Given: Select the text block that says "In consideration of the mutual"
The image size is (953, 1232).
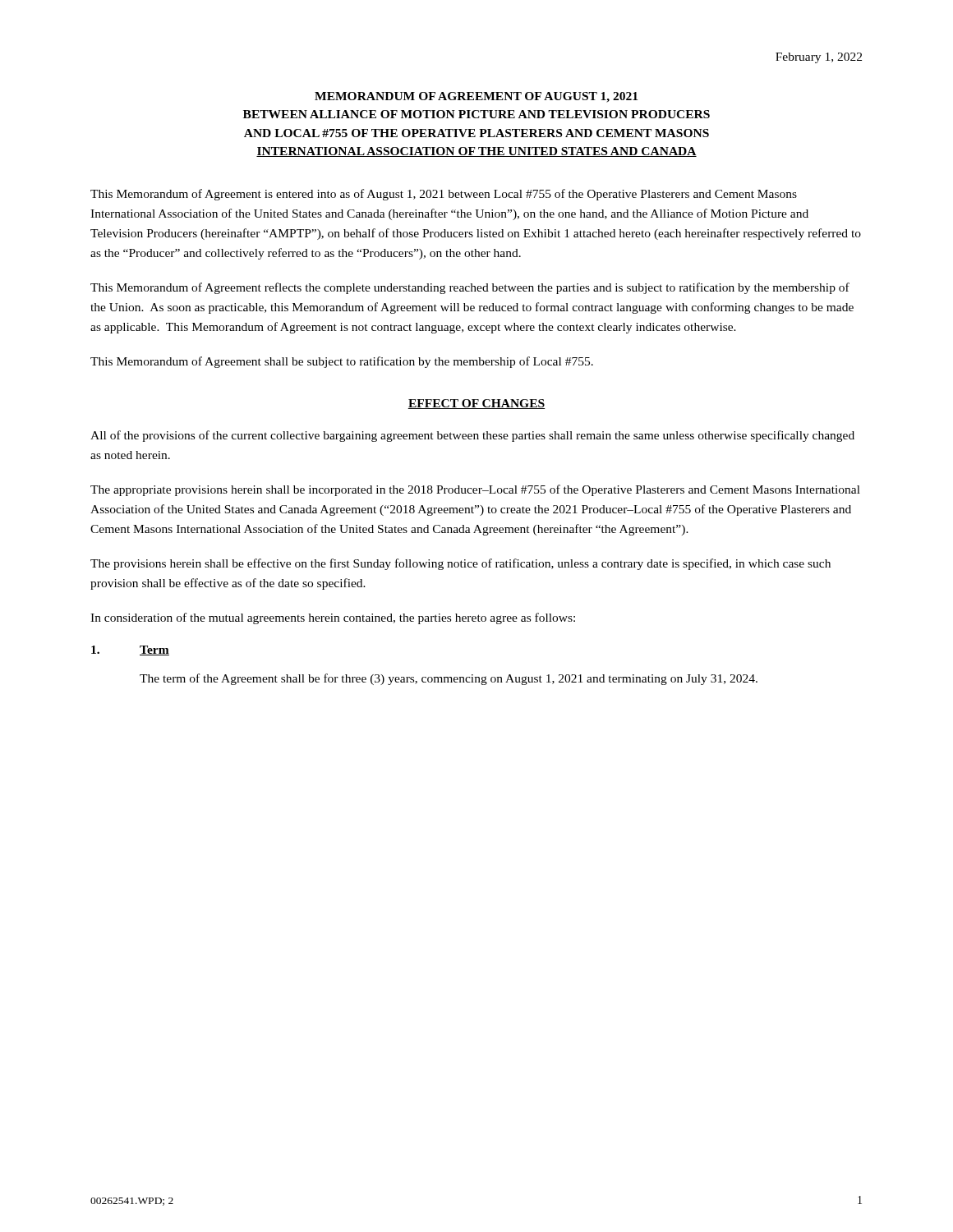Looking at the screenshot, I should click(x=333, y=617).
